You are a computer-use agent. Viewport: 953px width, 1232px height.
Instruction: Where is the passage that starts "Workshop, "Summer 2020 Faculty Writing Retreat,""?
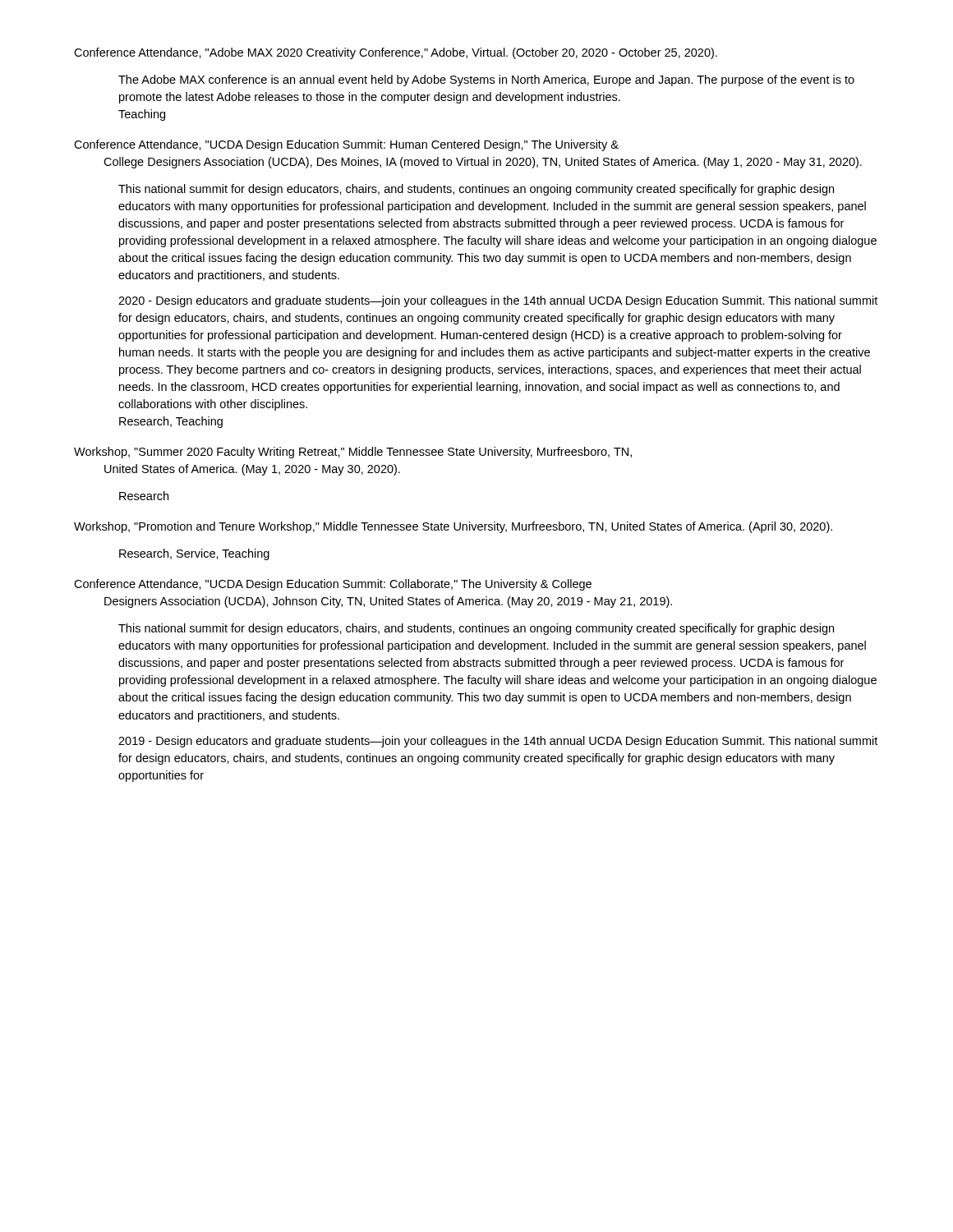(353, 462)
